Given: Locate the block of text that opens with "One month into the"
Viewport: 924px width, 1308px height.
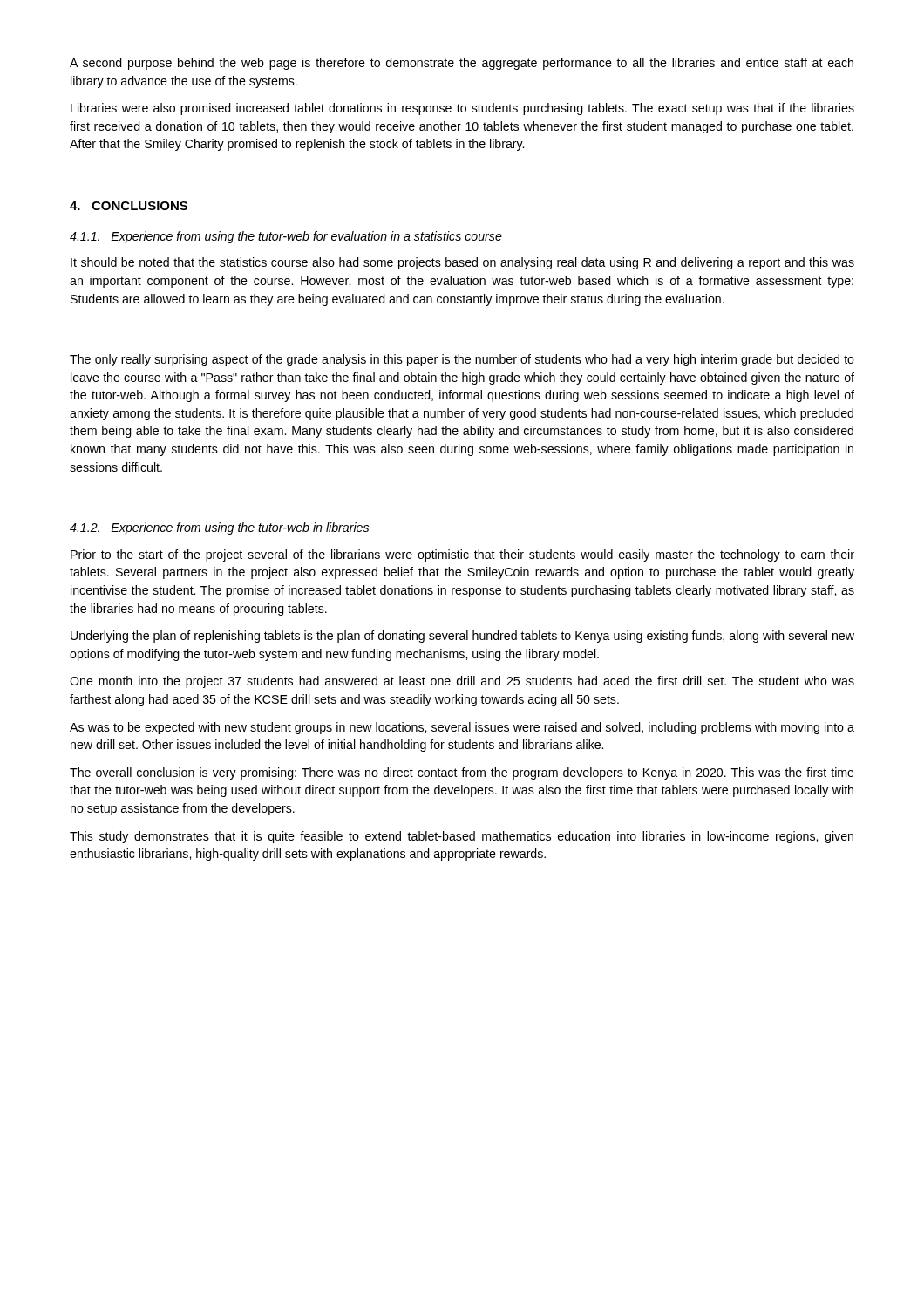Looking at the screenshot, I should [462, 690].
